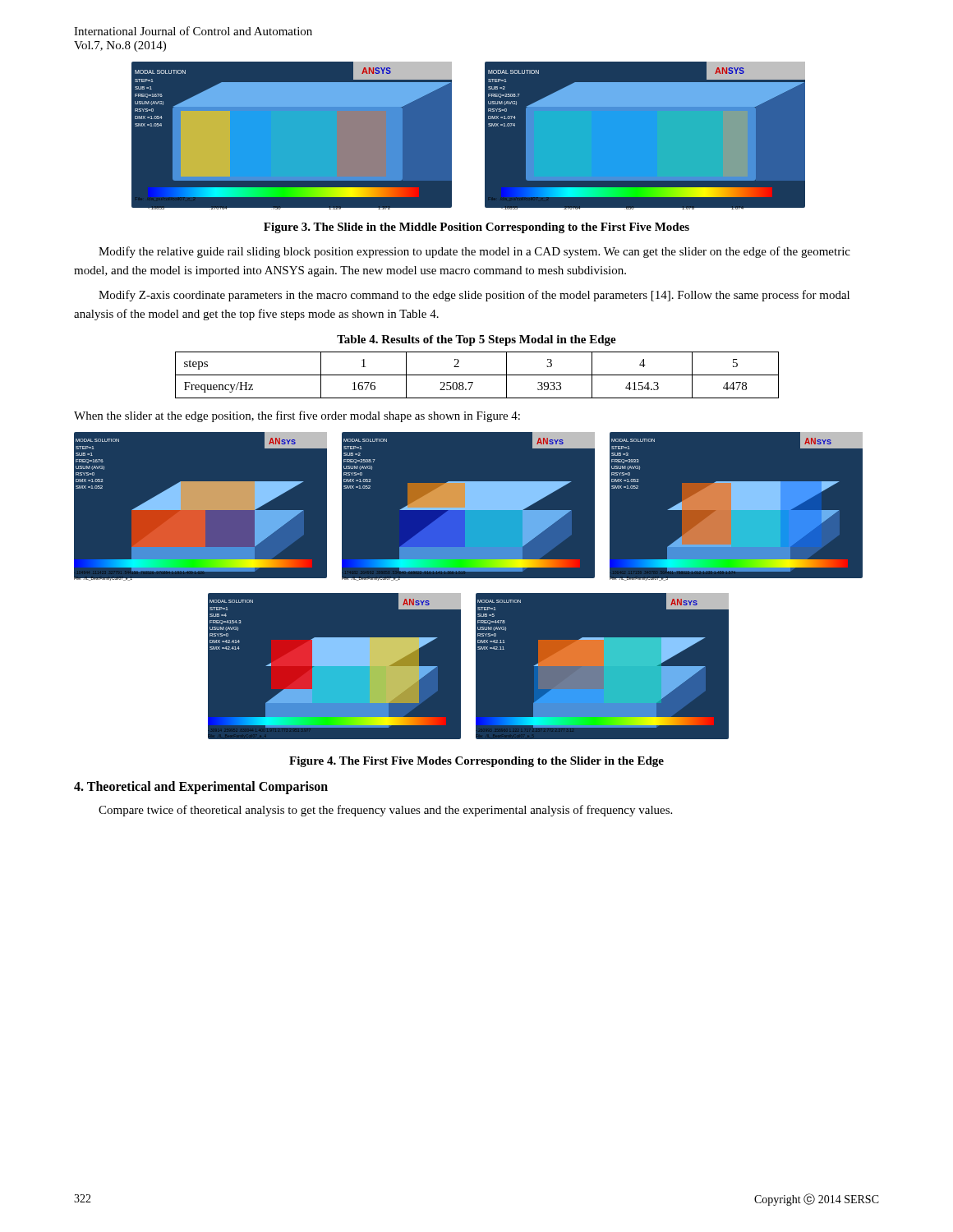Click on the passage starting "Figure 3. The Slide in the"
Screen dimensions: 1232x953
(476, 227)
